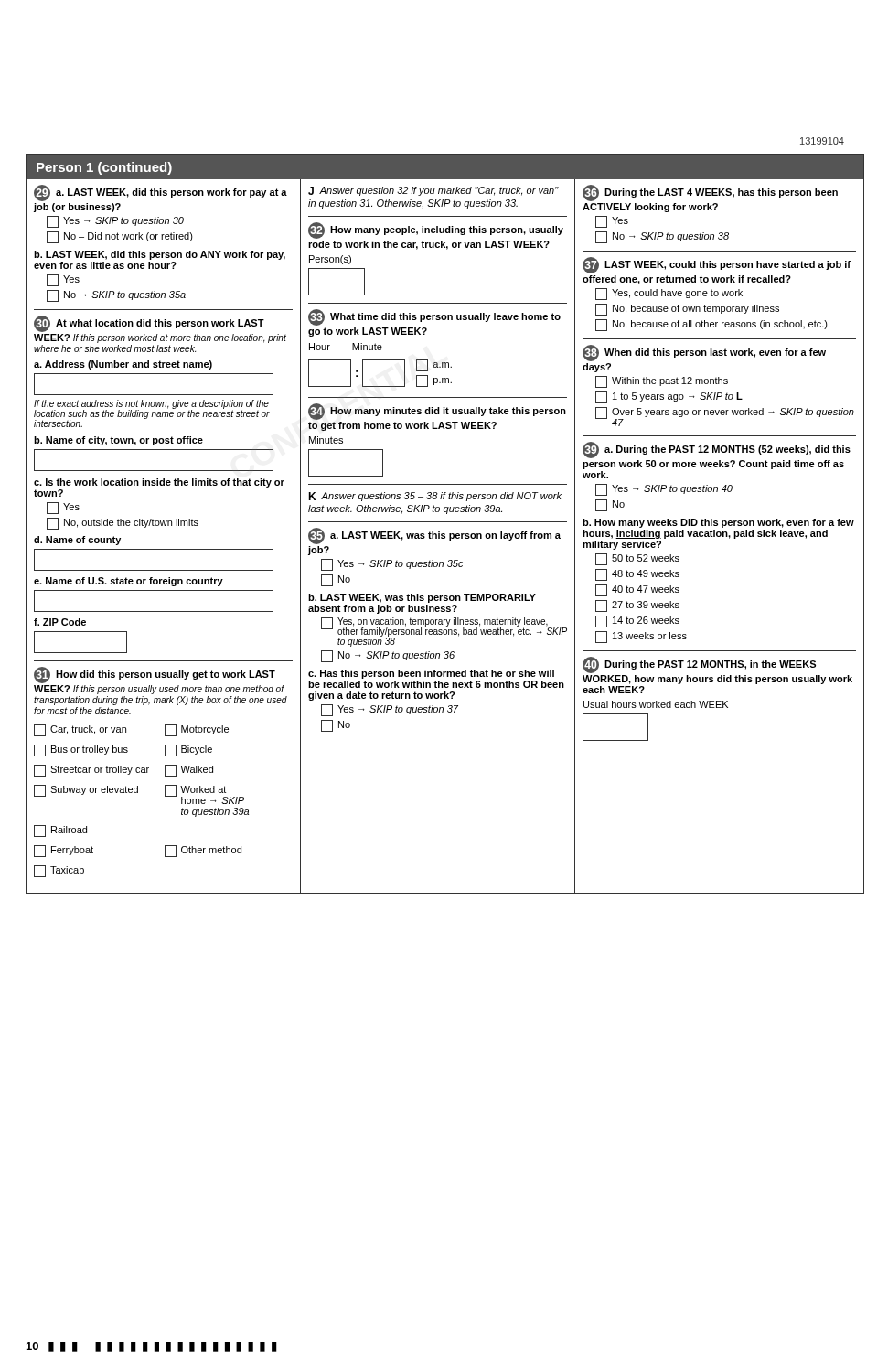
Task: Find the list item with the text "K Answer questions 35 – 38 if"
Action: tap(435, 502)
